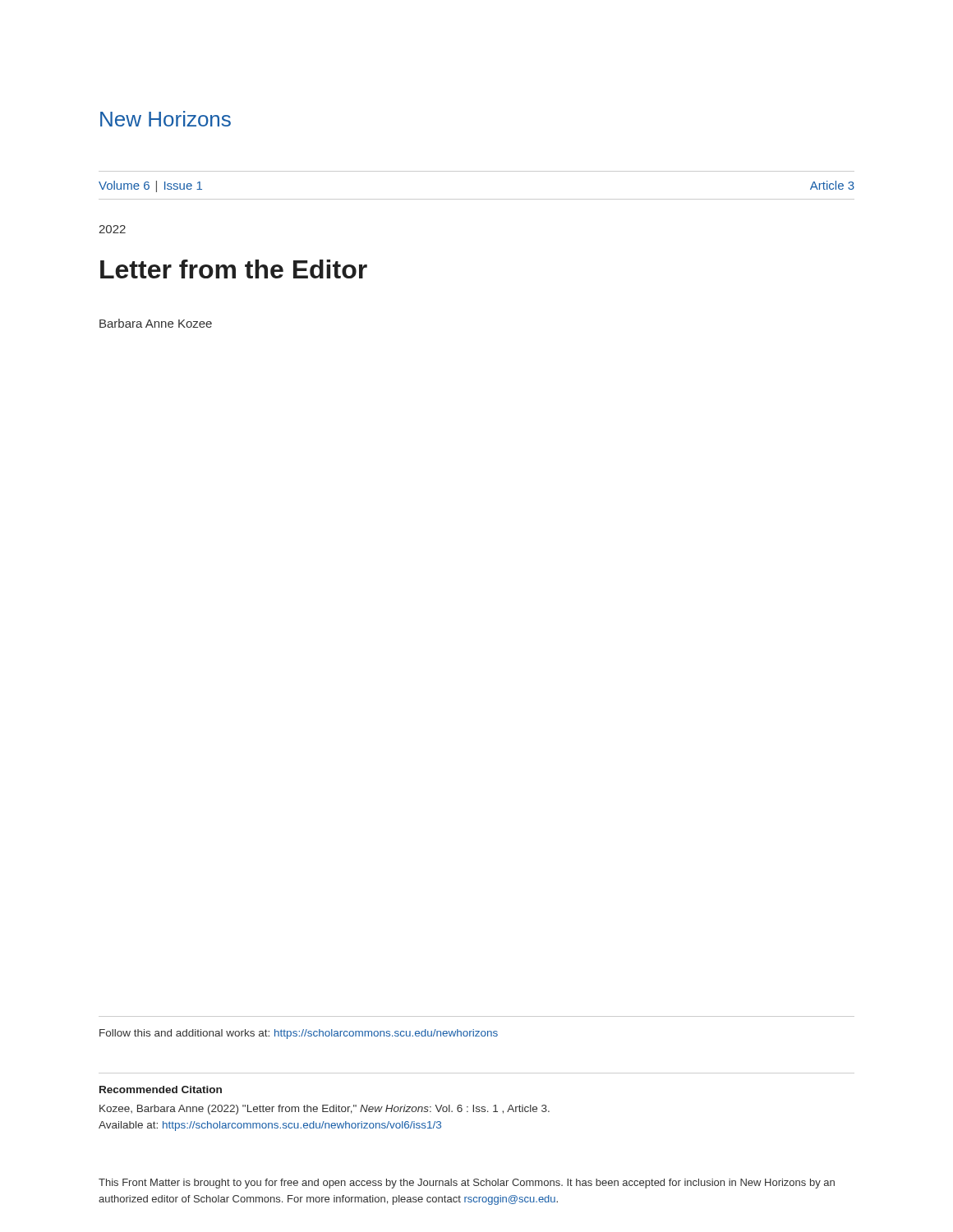Click on the text that says "Volume 6|Issue 1 Article 3"
The height and width of the screenshot is (1232, 953).
pos(146,185)
